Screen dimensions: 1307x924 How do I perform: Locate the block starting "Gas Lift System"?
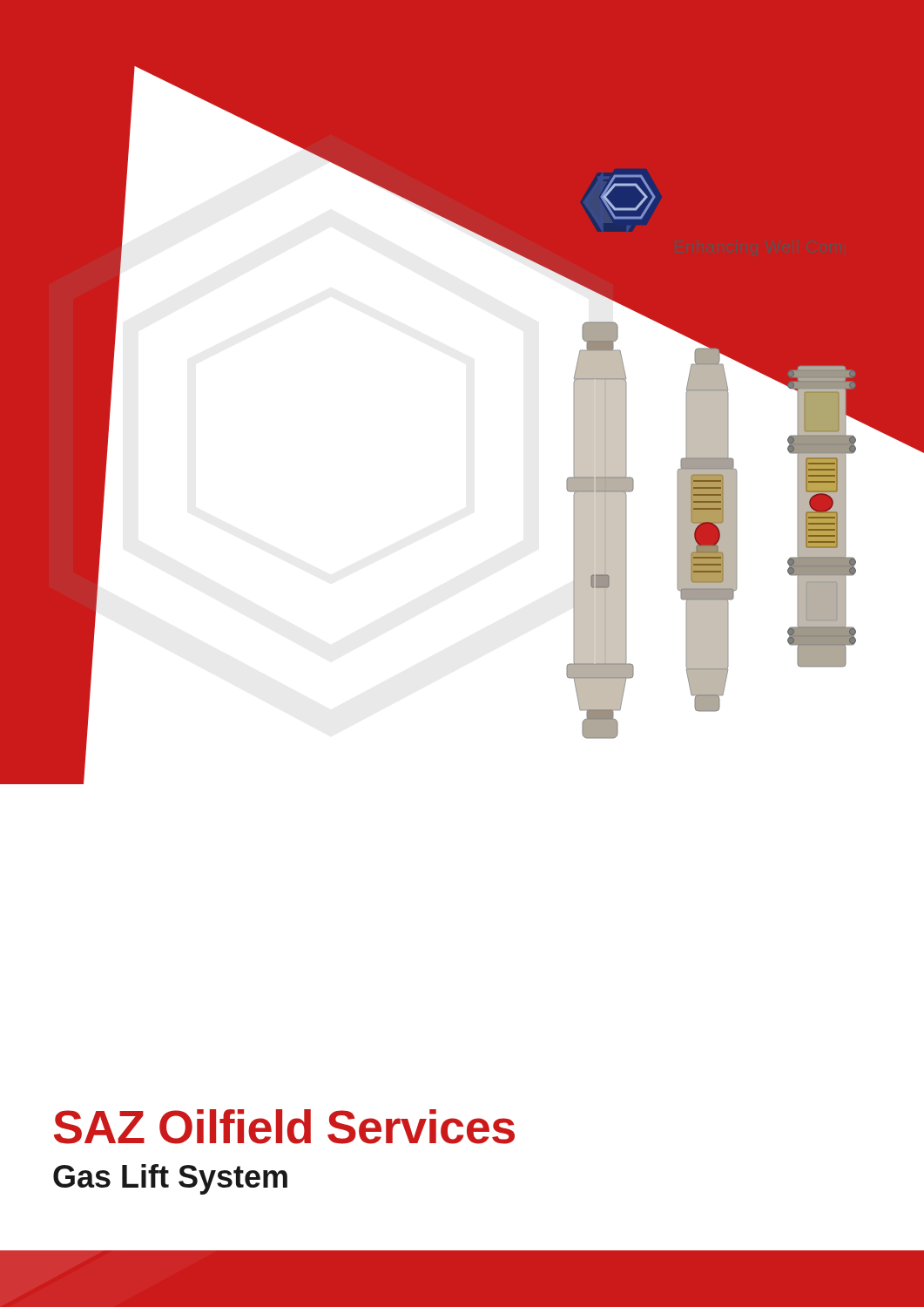(x=171, y=1177)
